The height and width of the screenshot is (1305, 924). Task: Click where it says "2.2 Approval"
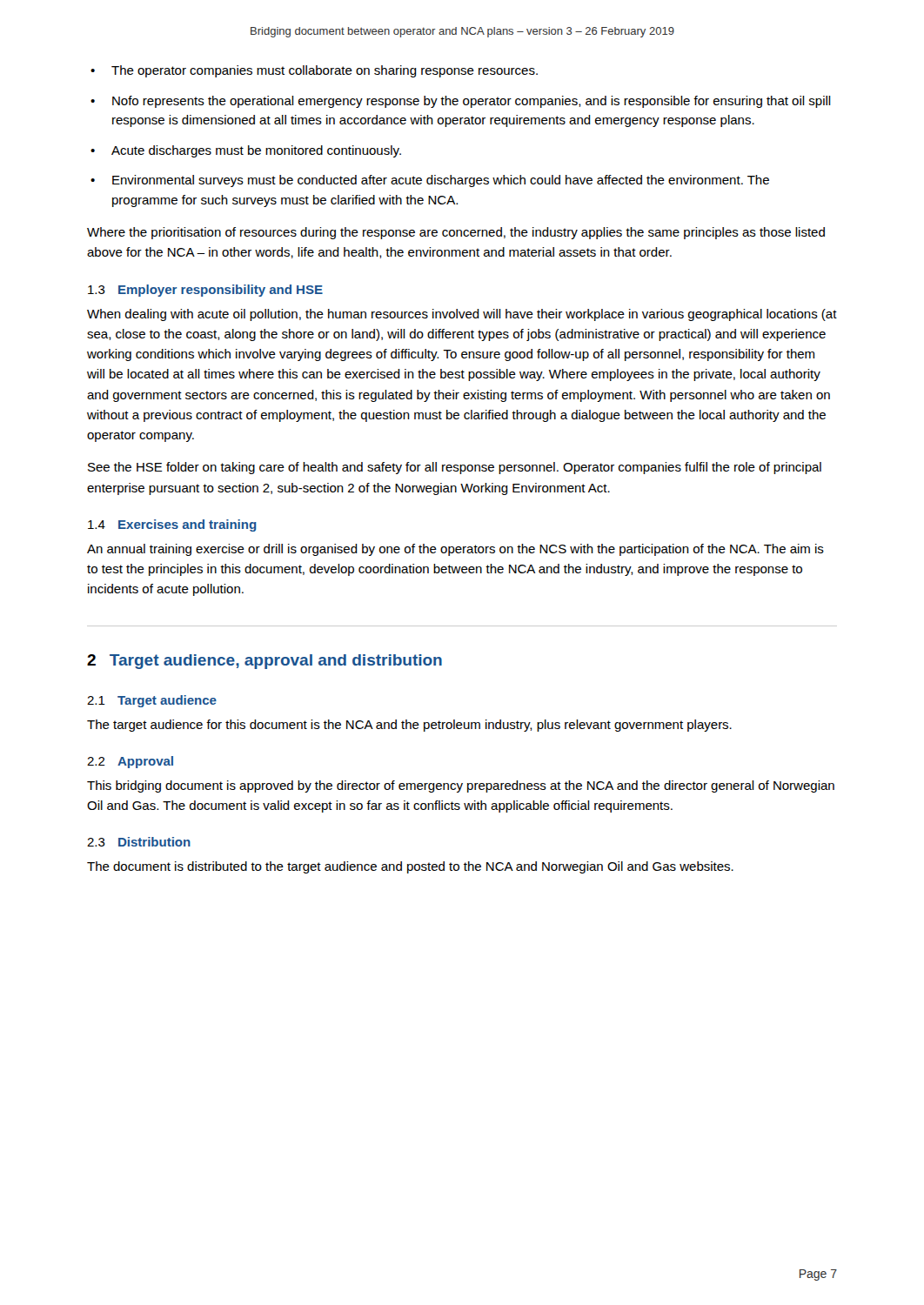point(131,761)
